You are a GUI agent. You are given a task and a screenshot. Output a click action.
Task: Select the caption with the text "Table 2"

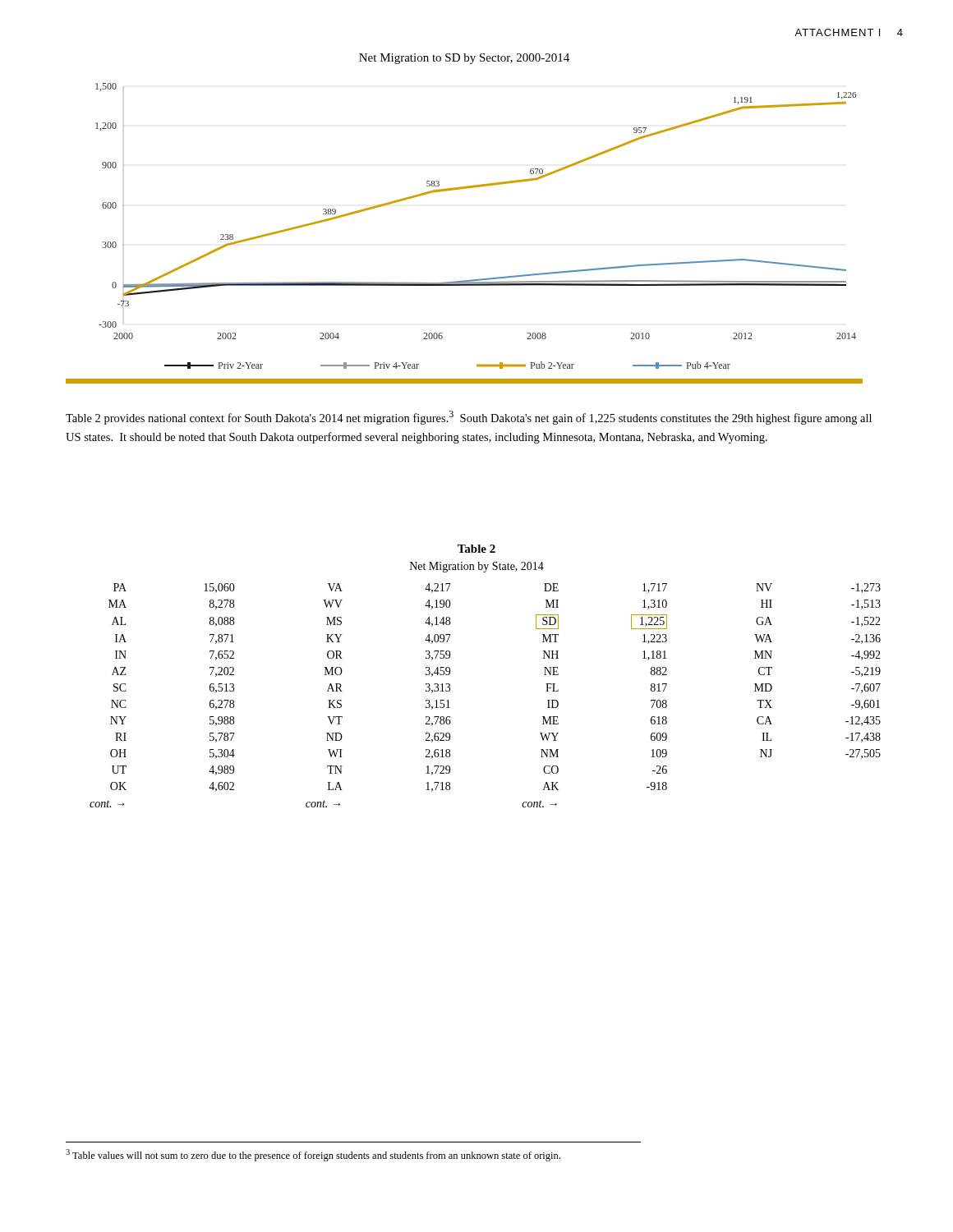476,549
